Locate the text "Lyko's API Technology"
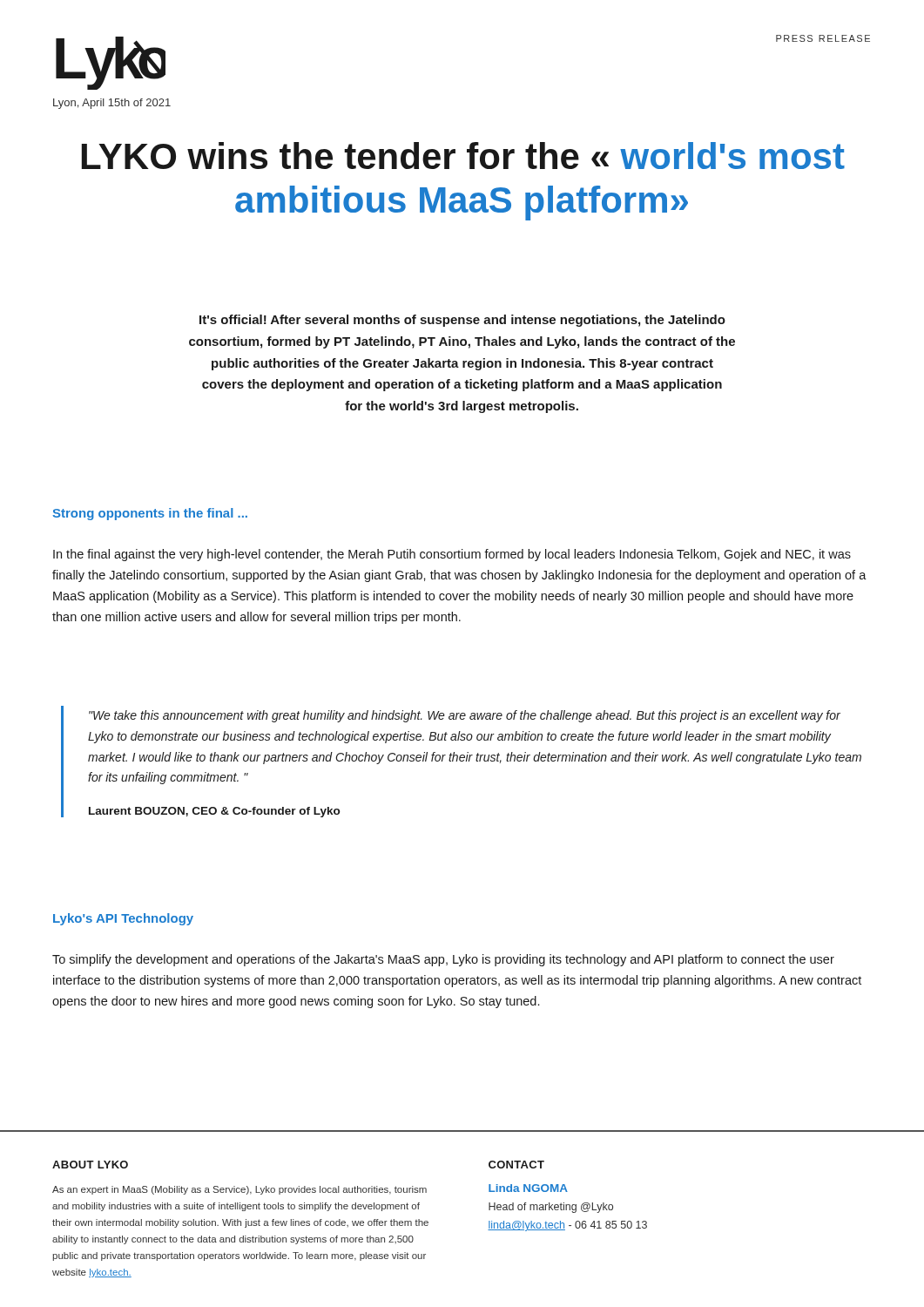 [x=123, y=918]
